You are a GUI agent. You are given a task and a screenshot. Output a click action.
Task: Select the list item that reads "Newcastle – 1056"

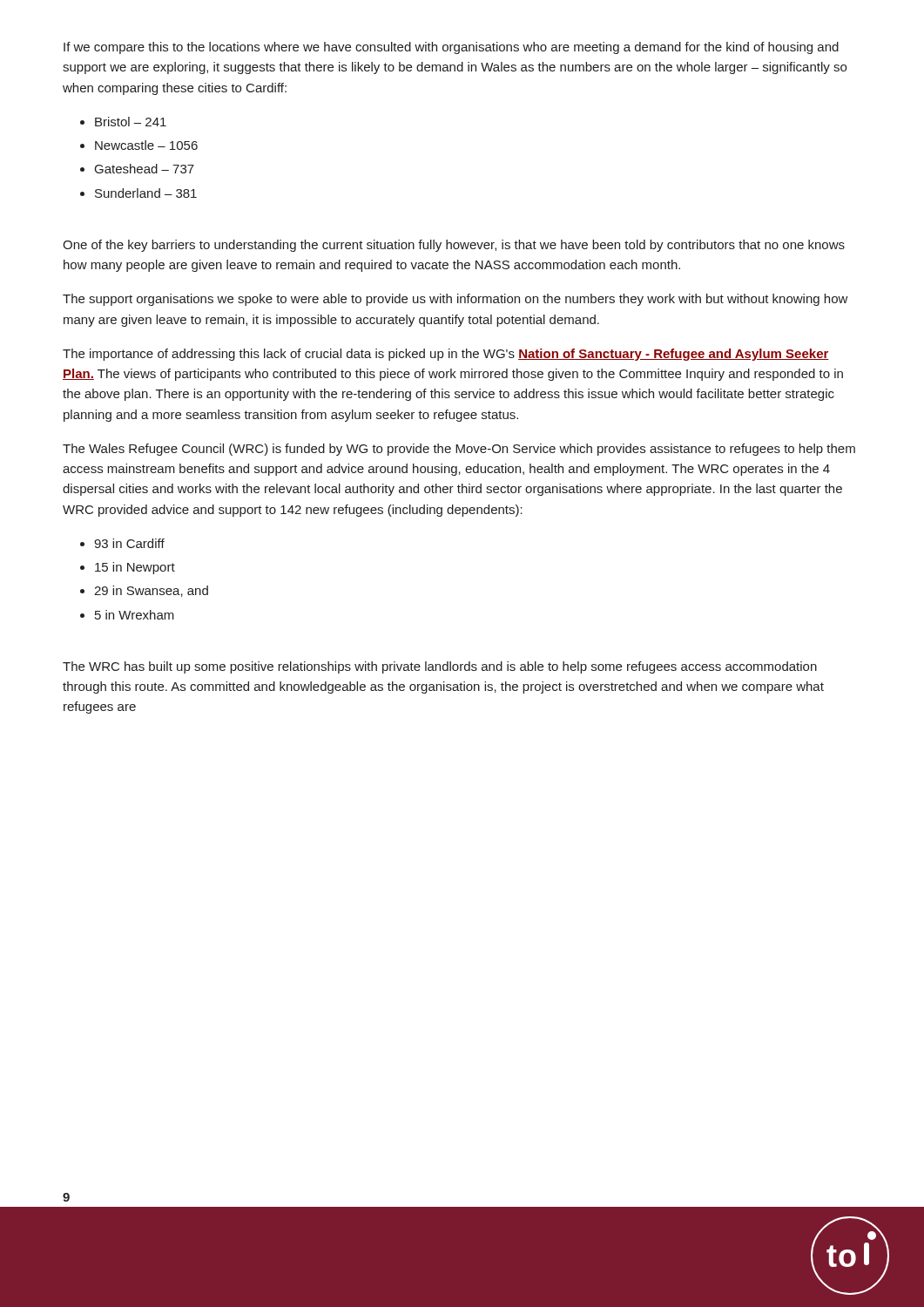tap(146, 145)
